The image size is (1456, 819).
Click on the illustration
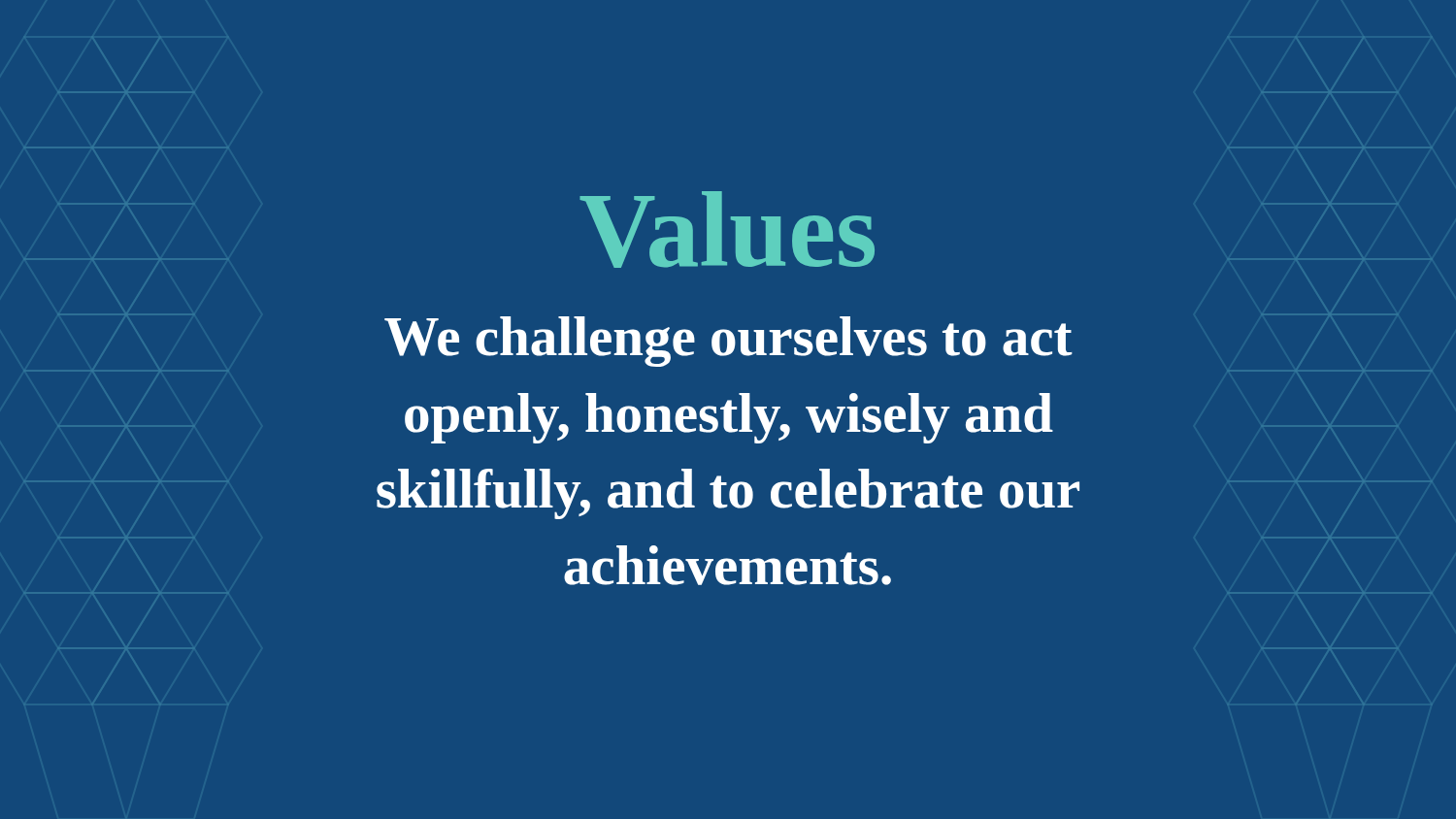point(728,410)
